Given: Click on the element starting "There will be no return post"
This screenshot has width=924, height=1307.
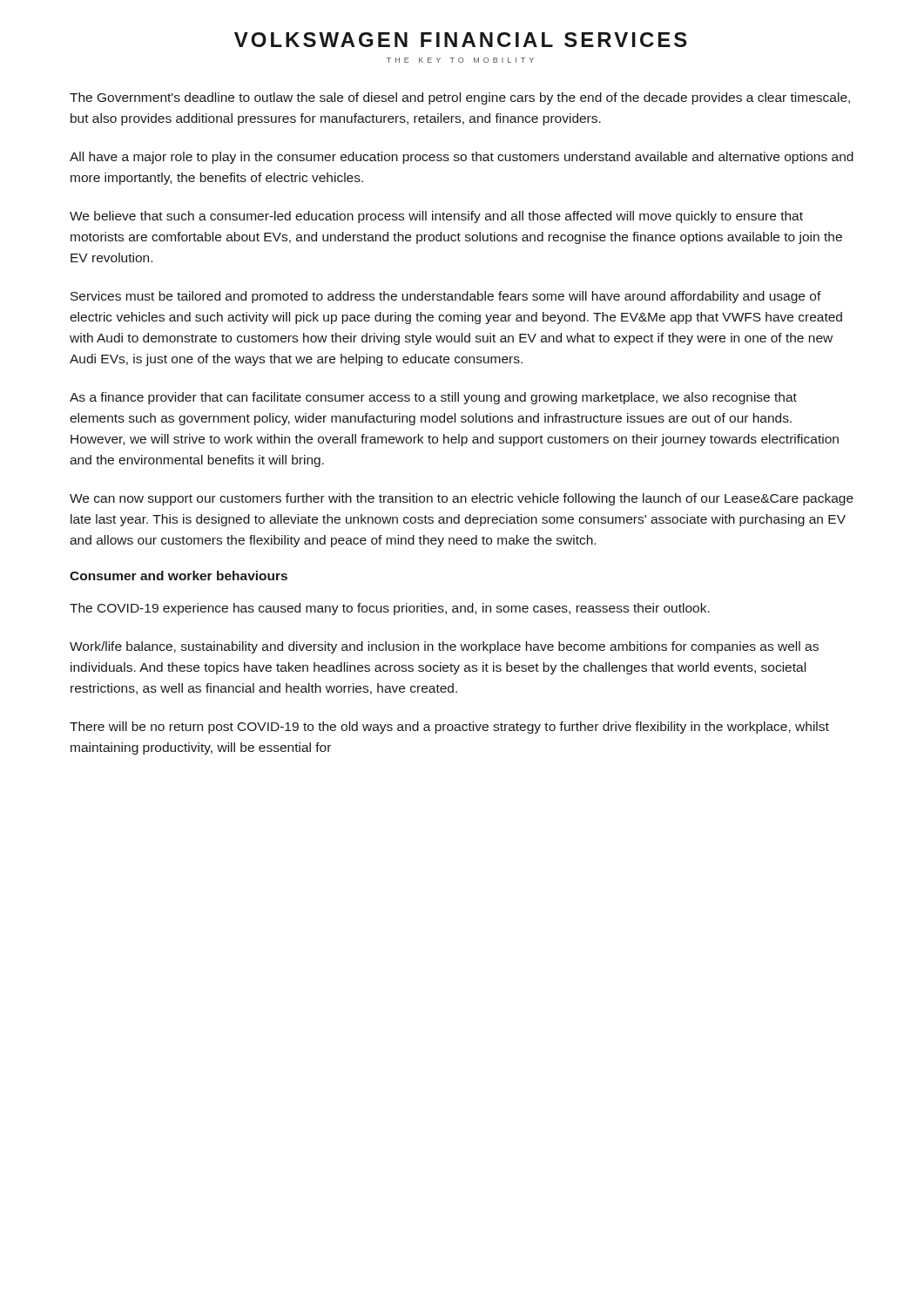Looking at the screenshot, I should point(449,737).
